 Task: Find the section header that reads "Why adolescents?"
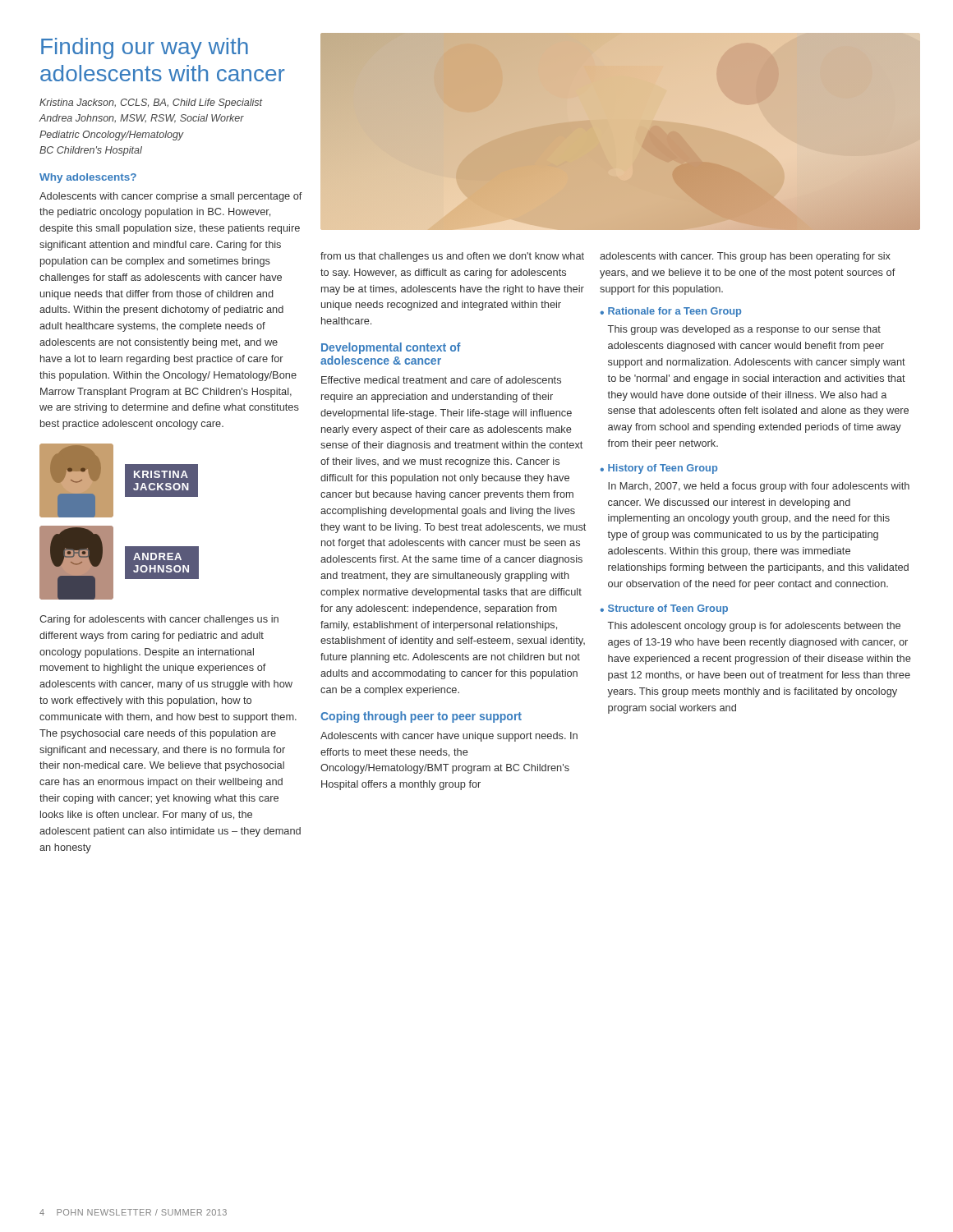(88, 177)
